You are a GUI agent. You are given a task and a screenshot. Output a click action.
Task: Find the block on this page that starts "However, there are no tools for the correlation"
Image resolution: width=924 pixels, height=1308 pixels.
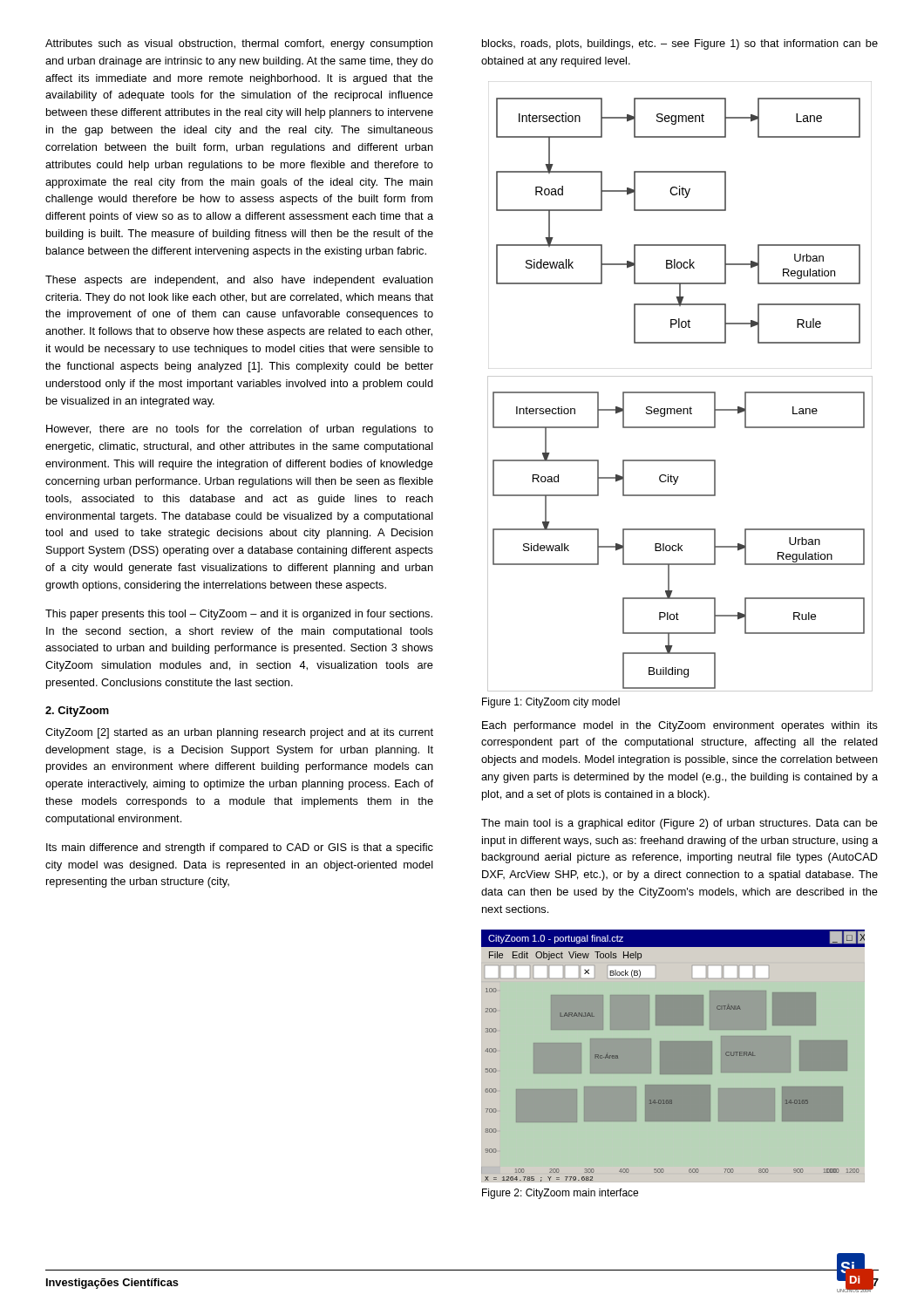click(239, 507)
